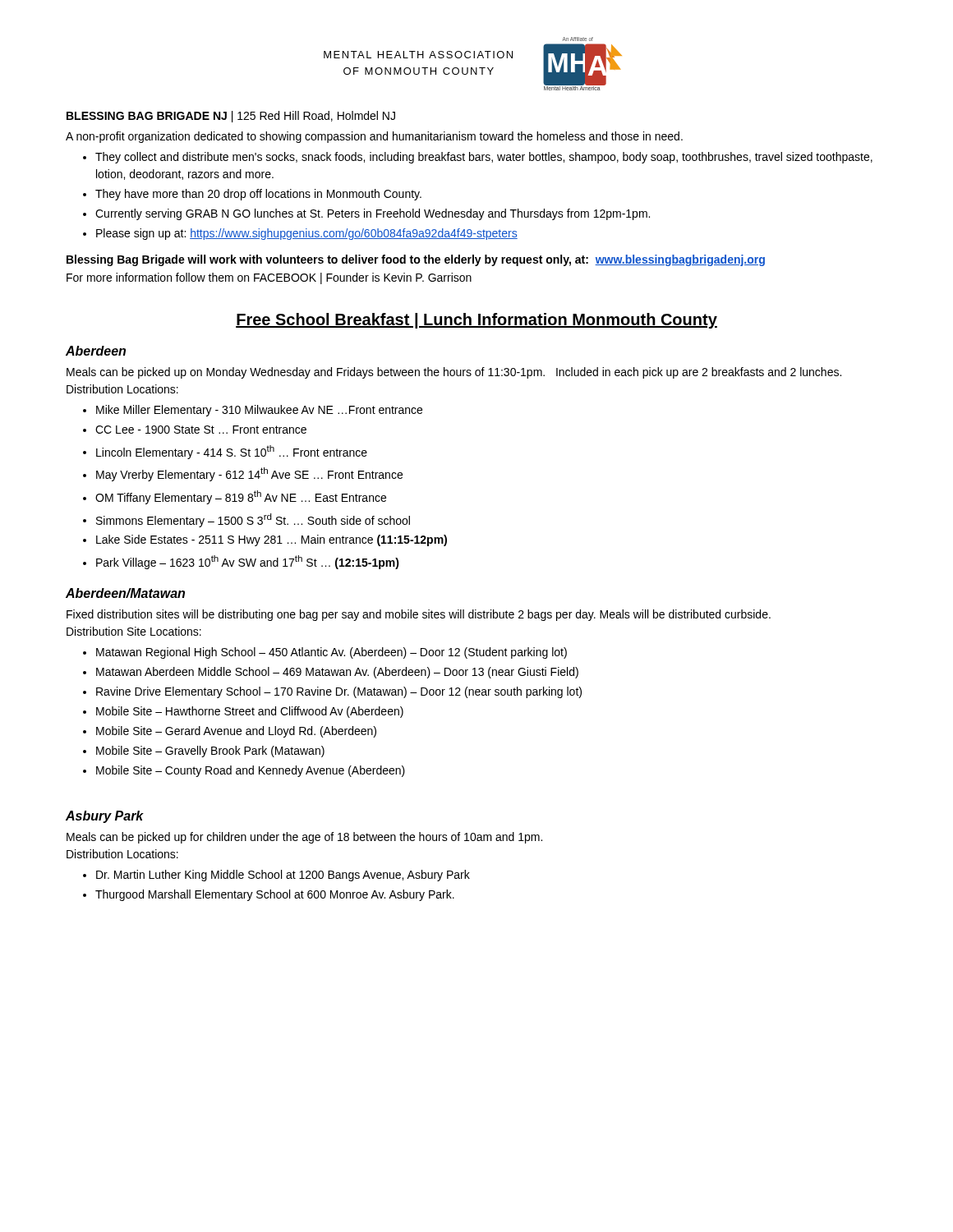The width and height of the screenshot is (953, 1232).
Task: Locate the region starting "Lincoln Elementary - 414 S. St"
Action: (231, 451)
